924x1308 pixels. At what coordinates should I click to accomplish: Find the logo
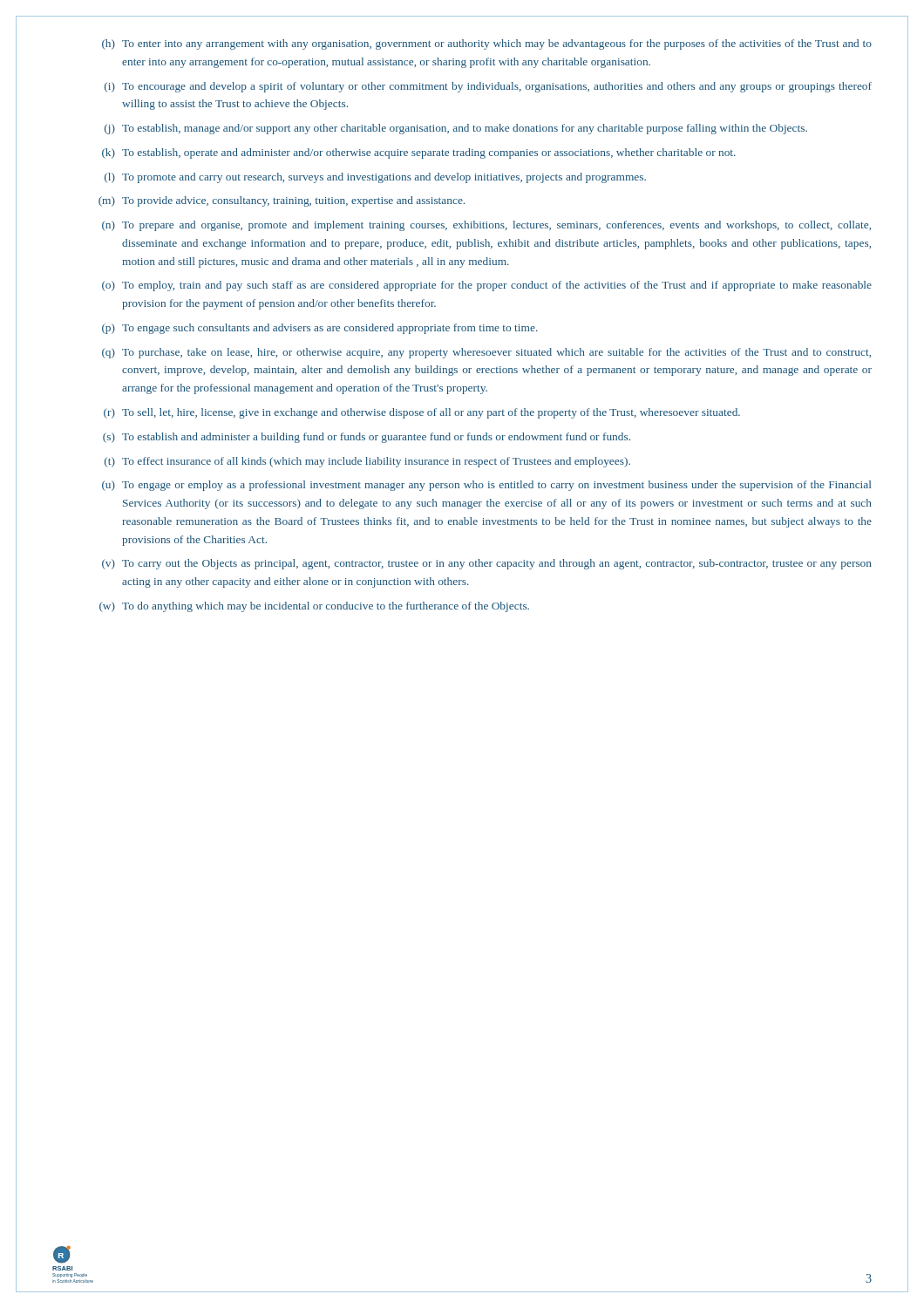pos(87,1265)
